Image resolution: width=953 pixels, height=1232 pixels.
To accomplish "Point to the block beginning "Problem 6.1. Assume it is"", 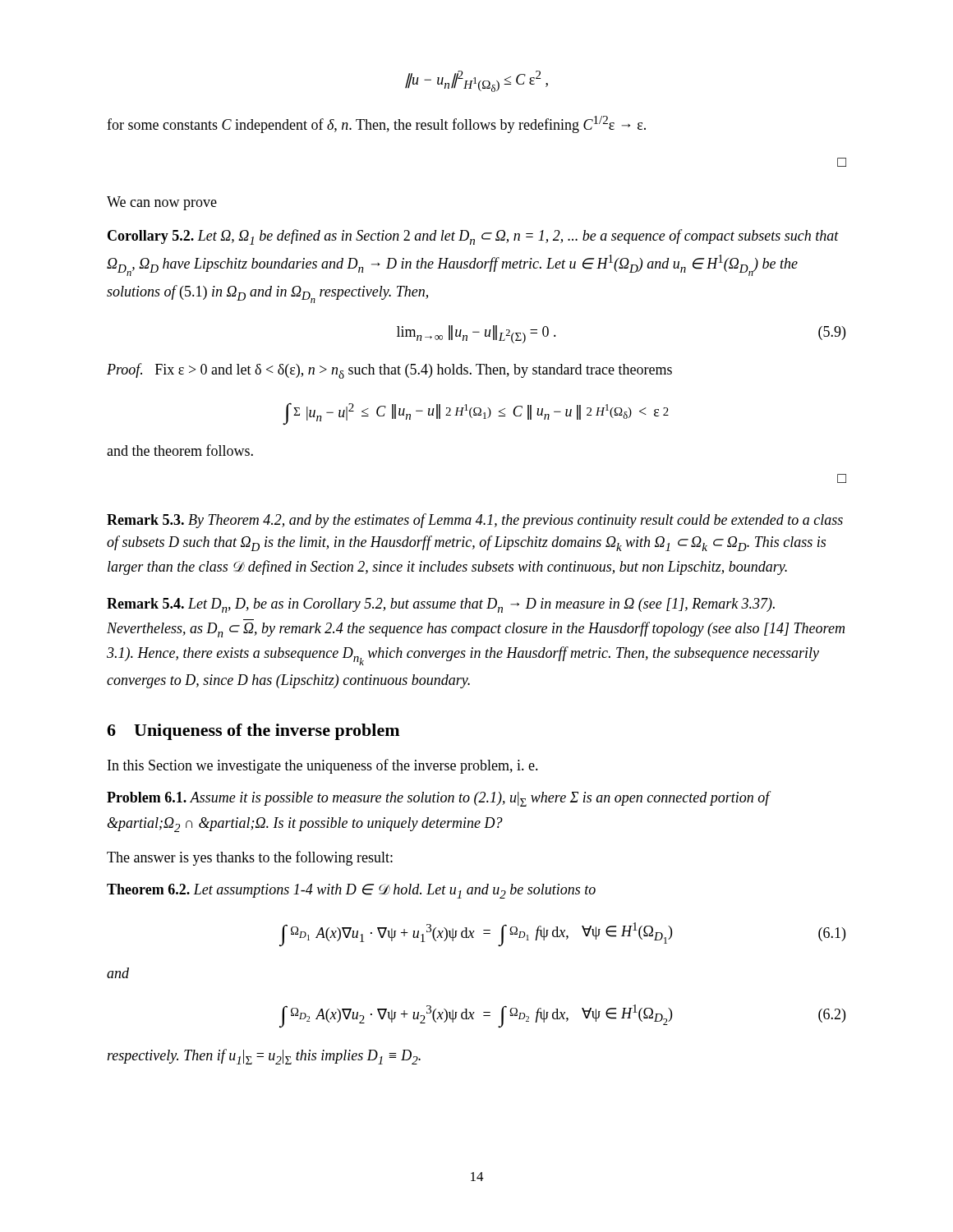I will pyautogui.click(x=438, y=812).
